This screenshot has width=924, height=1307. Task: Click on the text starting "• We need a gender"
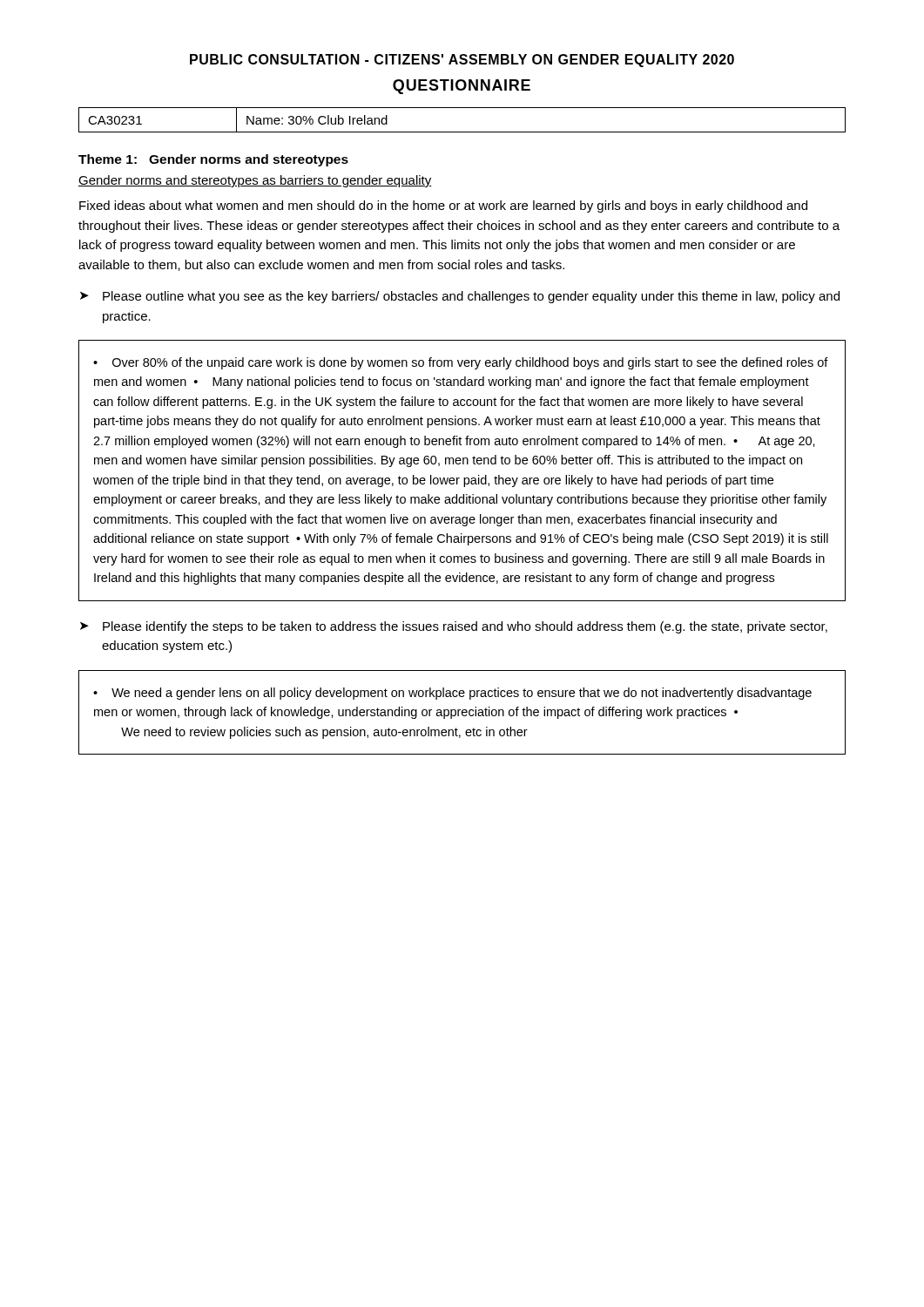pyautogui.click(x=462, y=712)
